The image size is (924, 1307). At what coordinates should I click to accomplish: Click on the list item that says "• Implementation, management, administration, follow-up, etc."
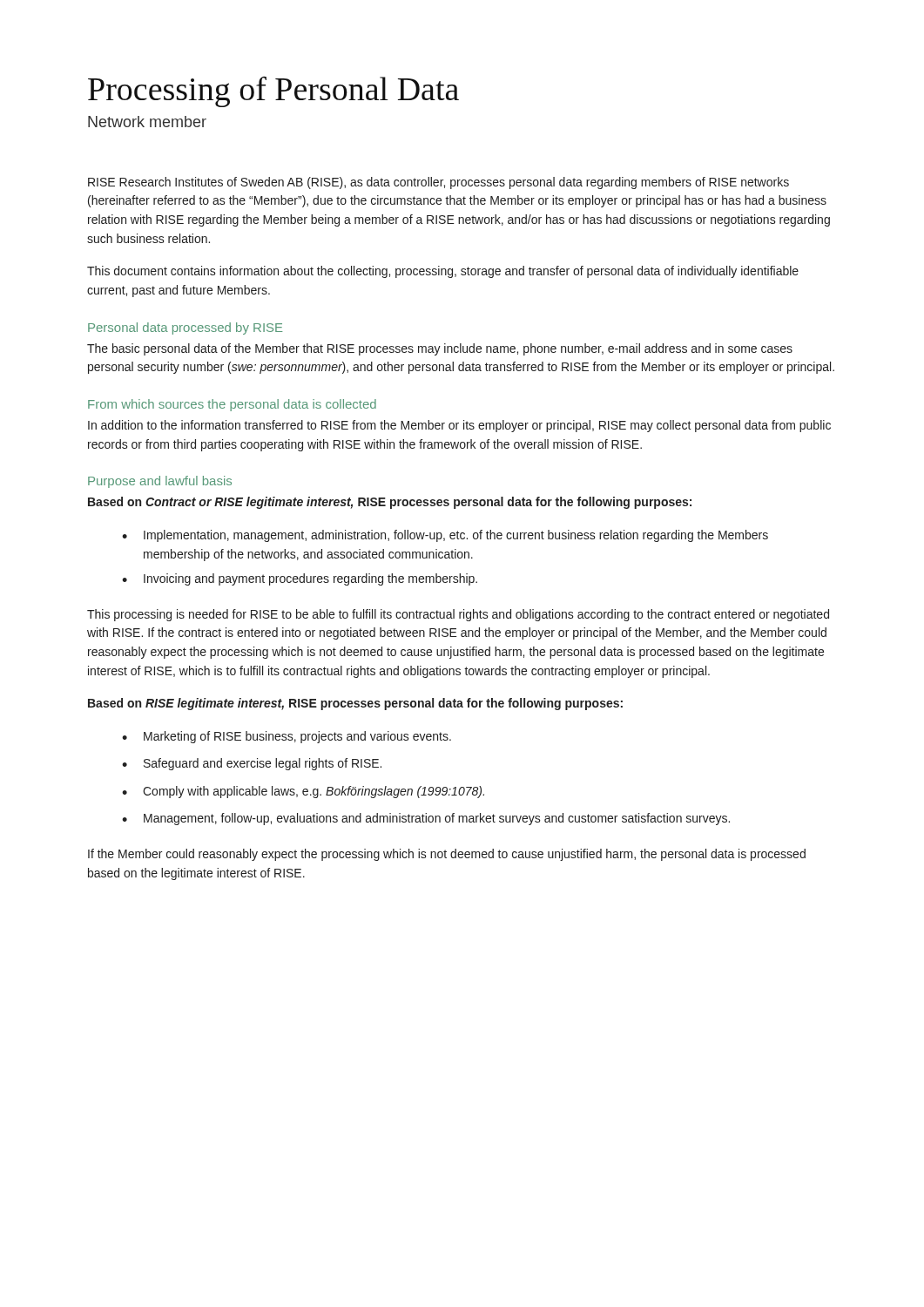point(479,545)
